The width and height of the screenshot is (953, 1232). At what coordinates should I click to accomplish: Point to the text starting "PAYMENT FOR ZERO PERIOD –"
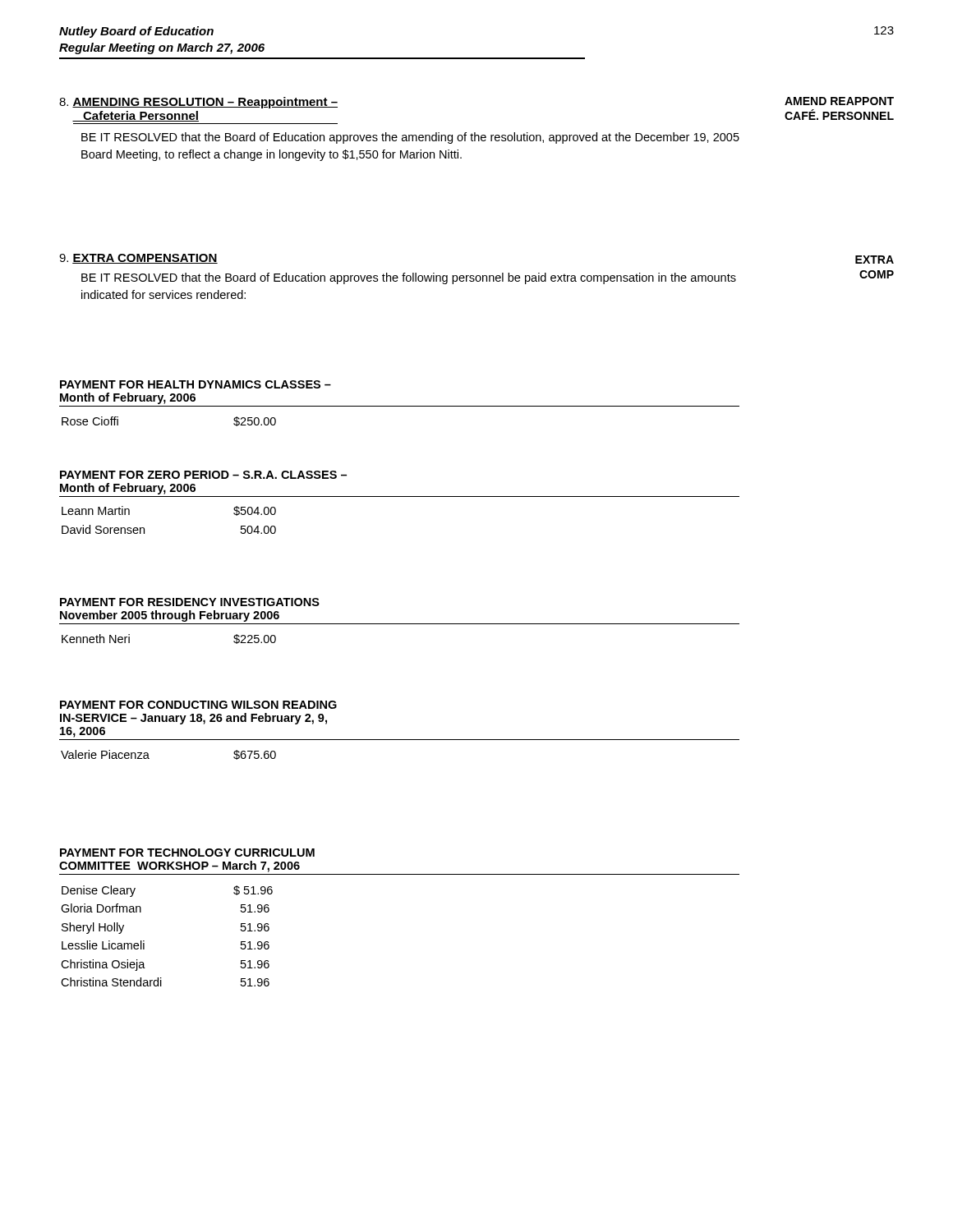203,481
